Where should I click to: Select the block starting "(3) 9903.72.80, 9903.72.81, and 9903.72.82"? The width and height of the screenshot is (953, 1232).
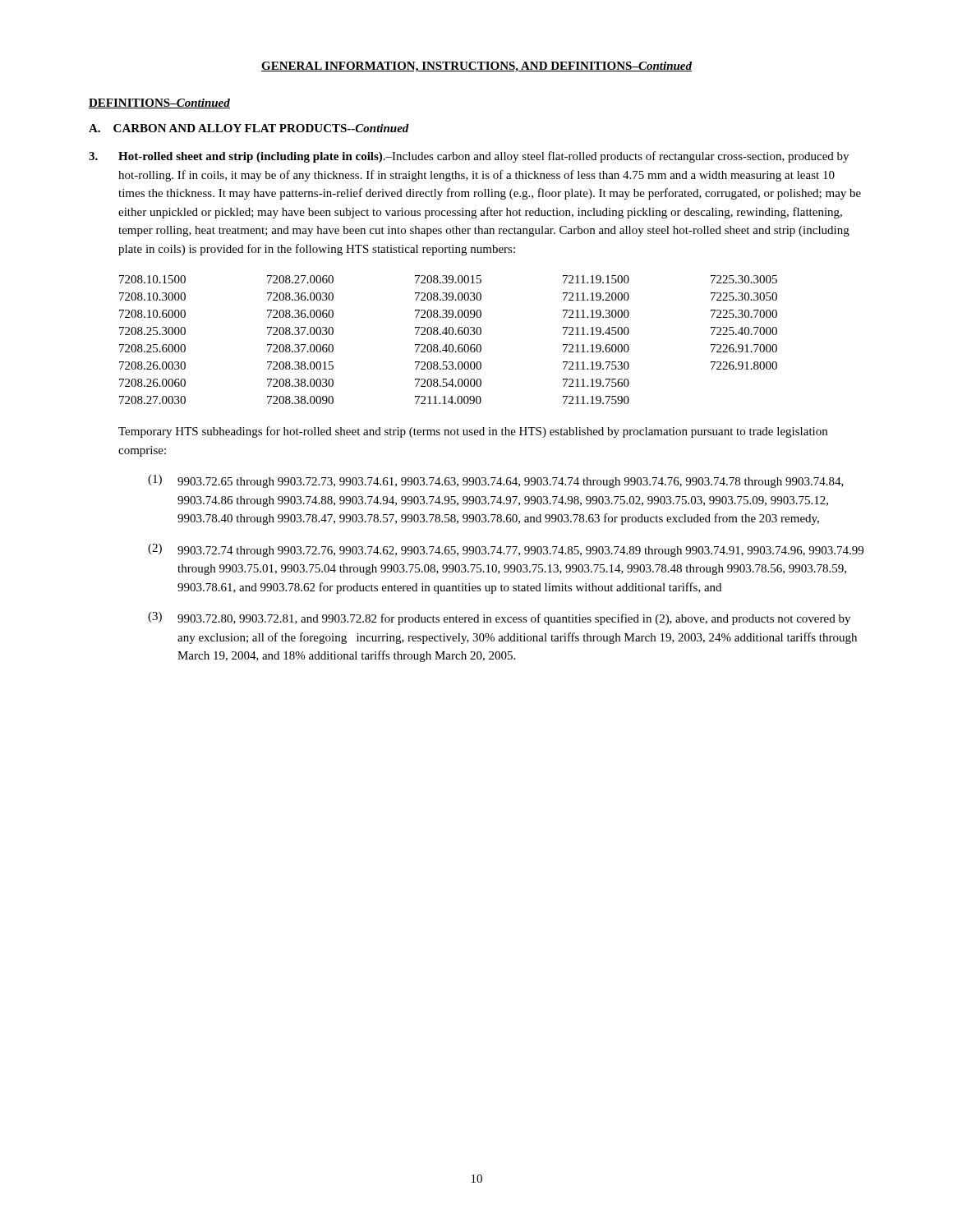[x=506, y=637]
